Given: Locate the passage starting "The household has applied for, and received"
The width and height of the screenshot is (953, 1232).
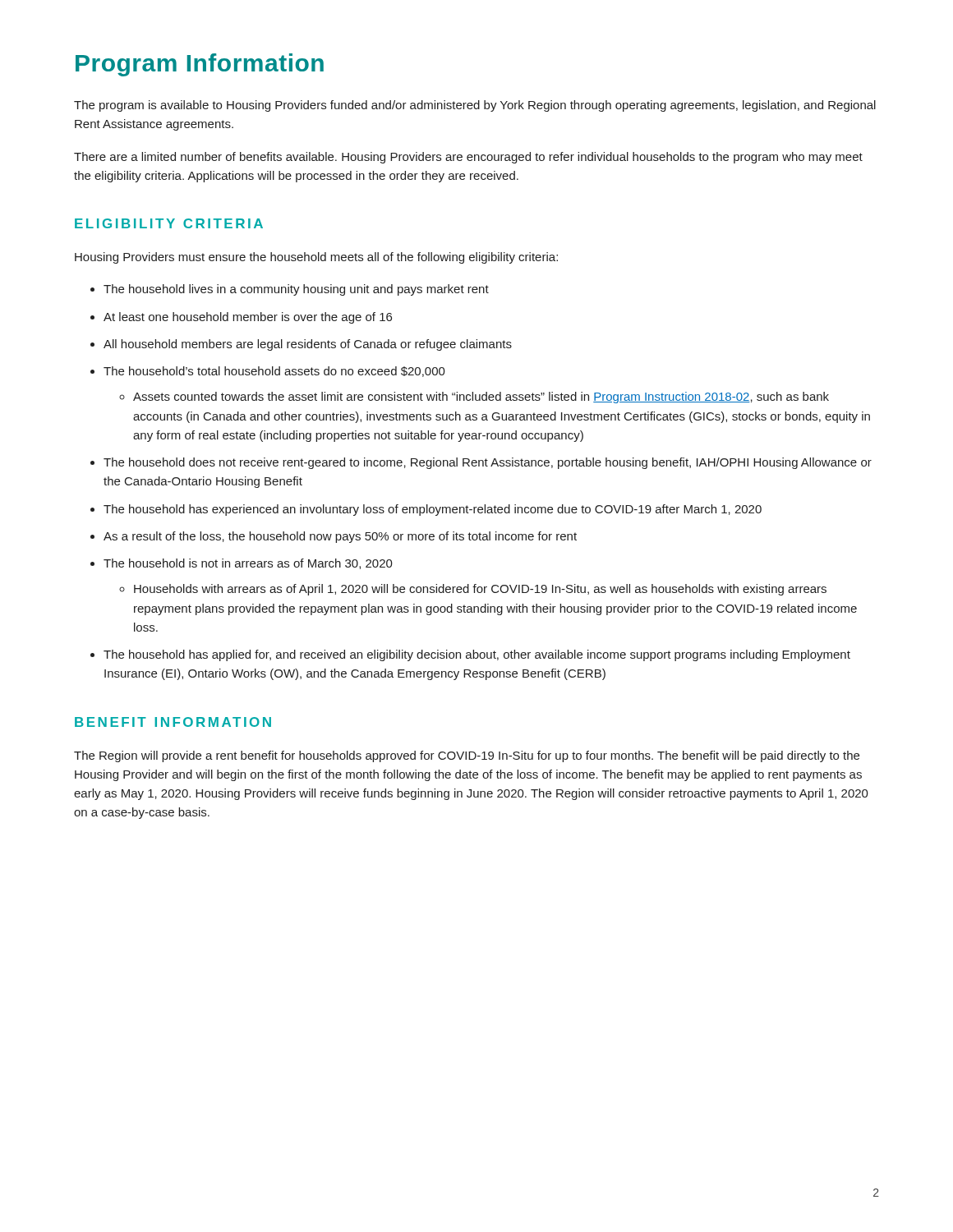Looking at the screenshot, I should pyautogui.click(x=477, y=664).
